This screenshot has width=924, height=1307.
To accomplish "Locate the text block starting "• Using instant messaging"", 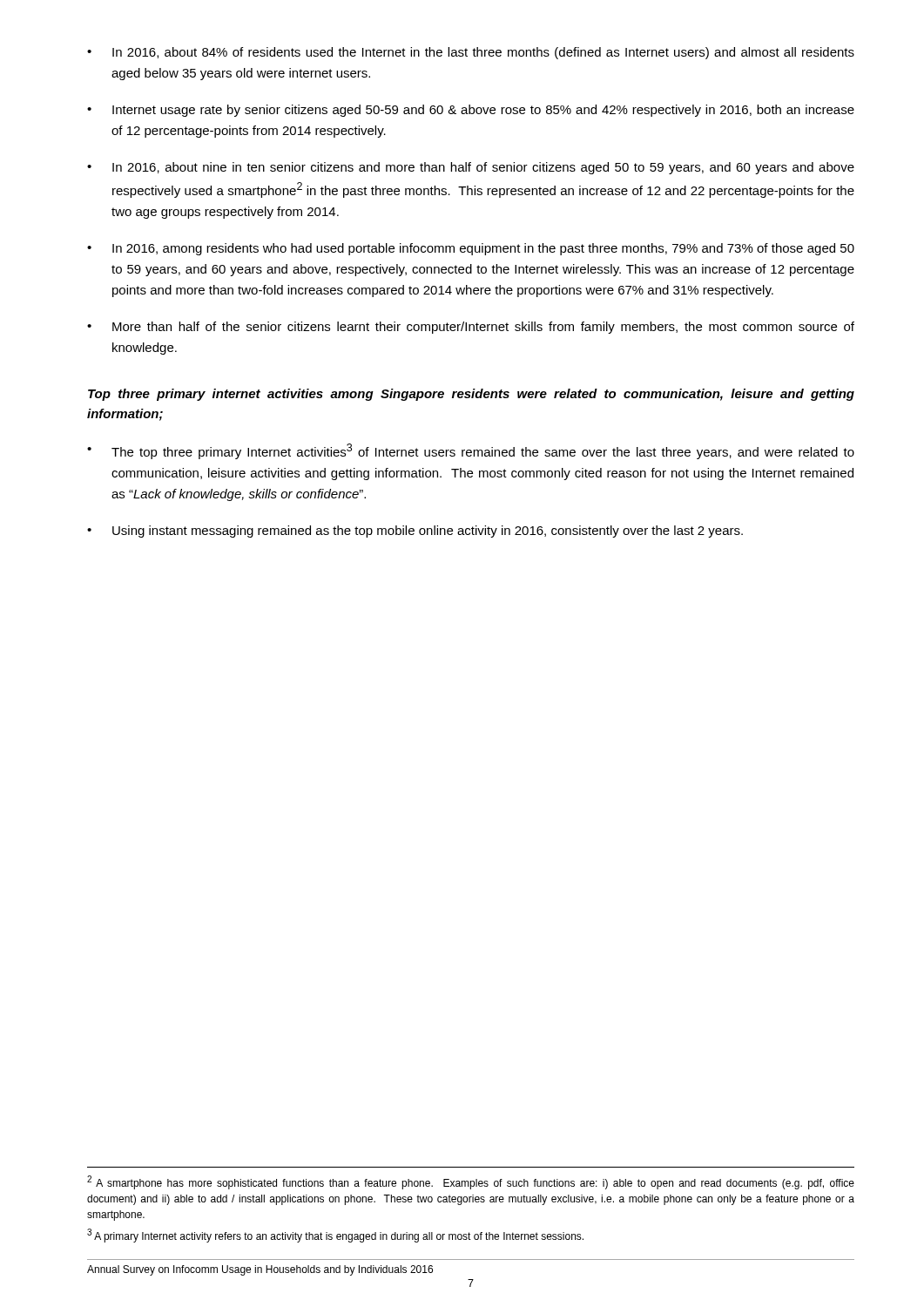I will coord(471,531).
